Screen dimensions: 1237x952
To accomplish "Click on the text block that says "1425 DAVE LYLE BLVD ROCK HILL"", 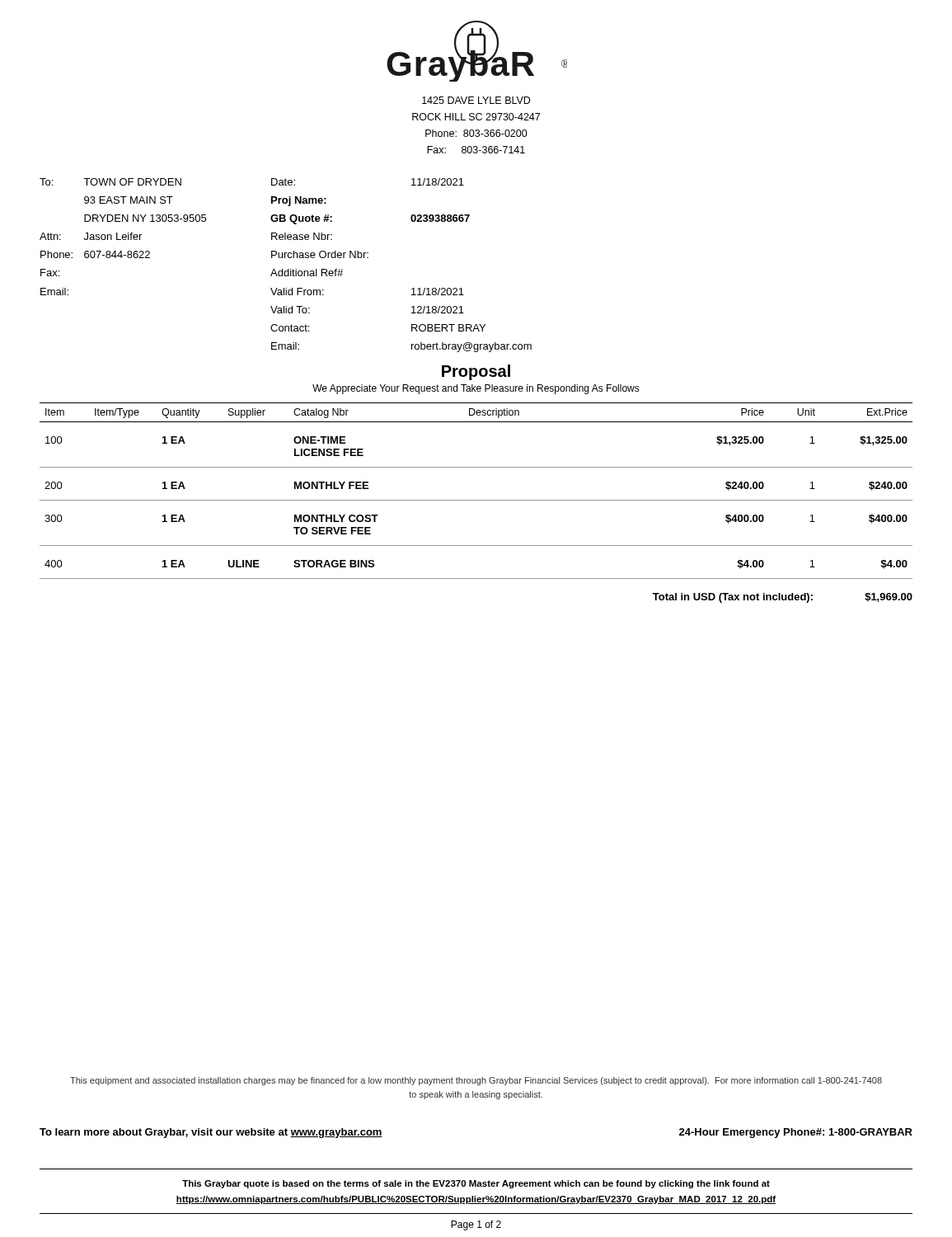I will click(x=476, y=125).
